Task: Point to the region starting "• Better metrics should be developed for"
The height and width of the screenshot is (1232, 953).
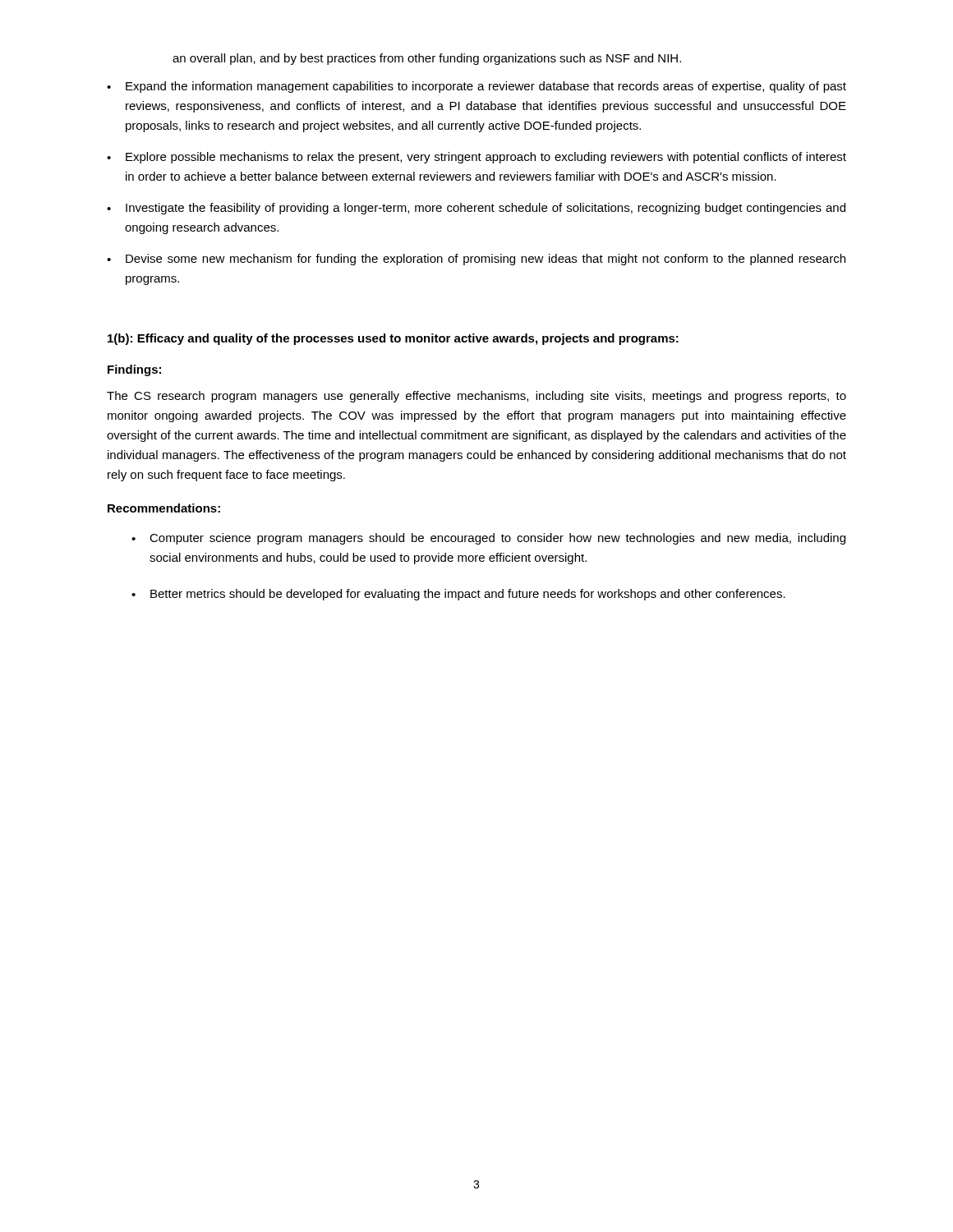Action: coord(489,594)
